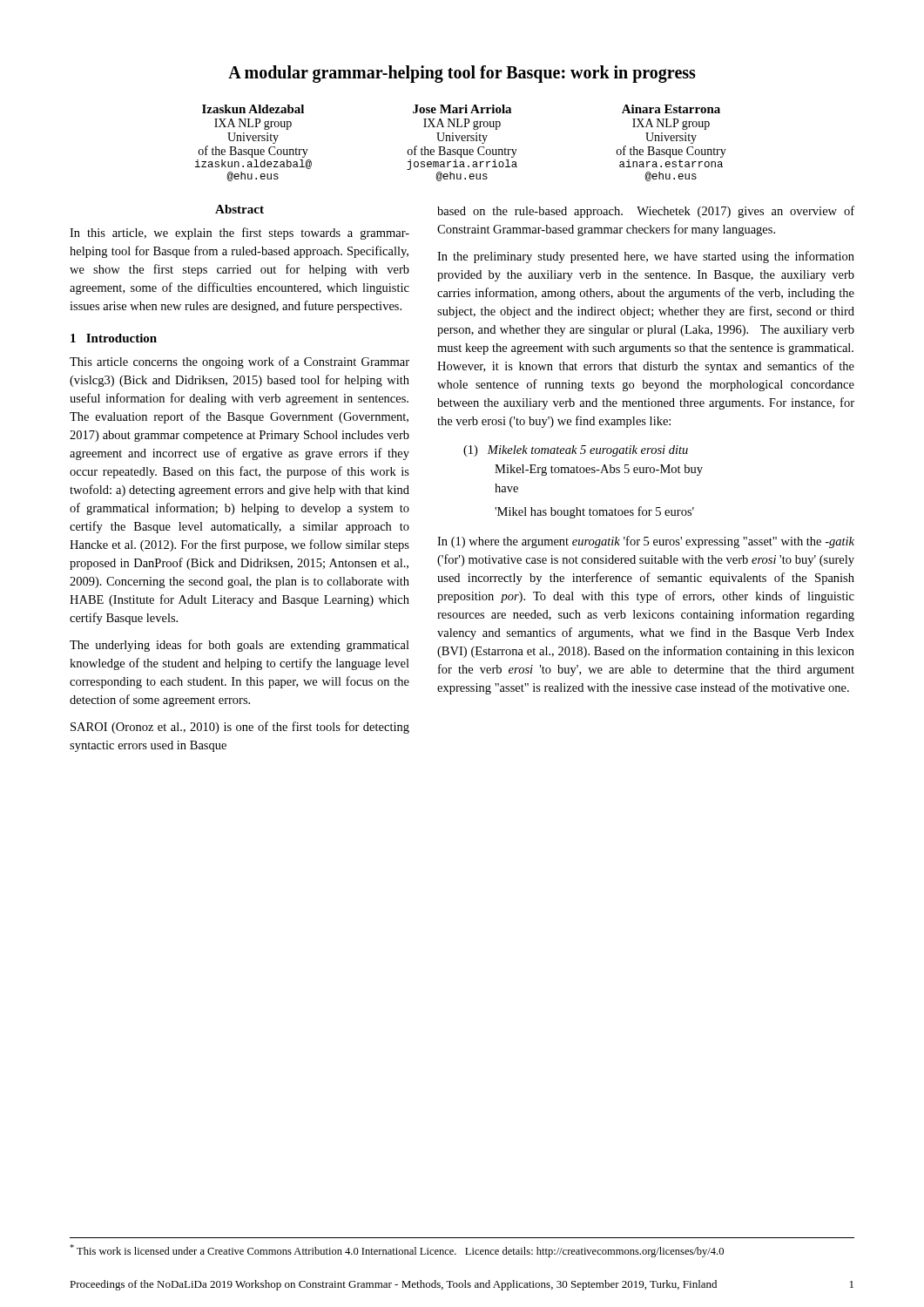Point to the block beginning "This article concerns"
Screen dimensions: 1307x924
[x=240, y=490]
